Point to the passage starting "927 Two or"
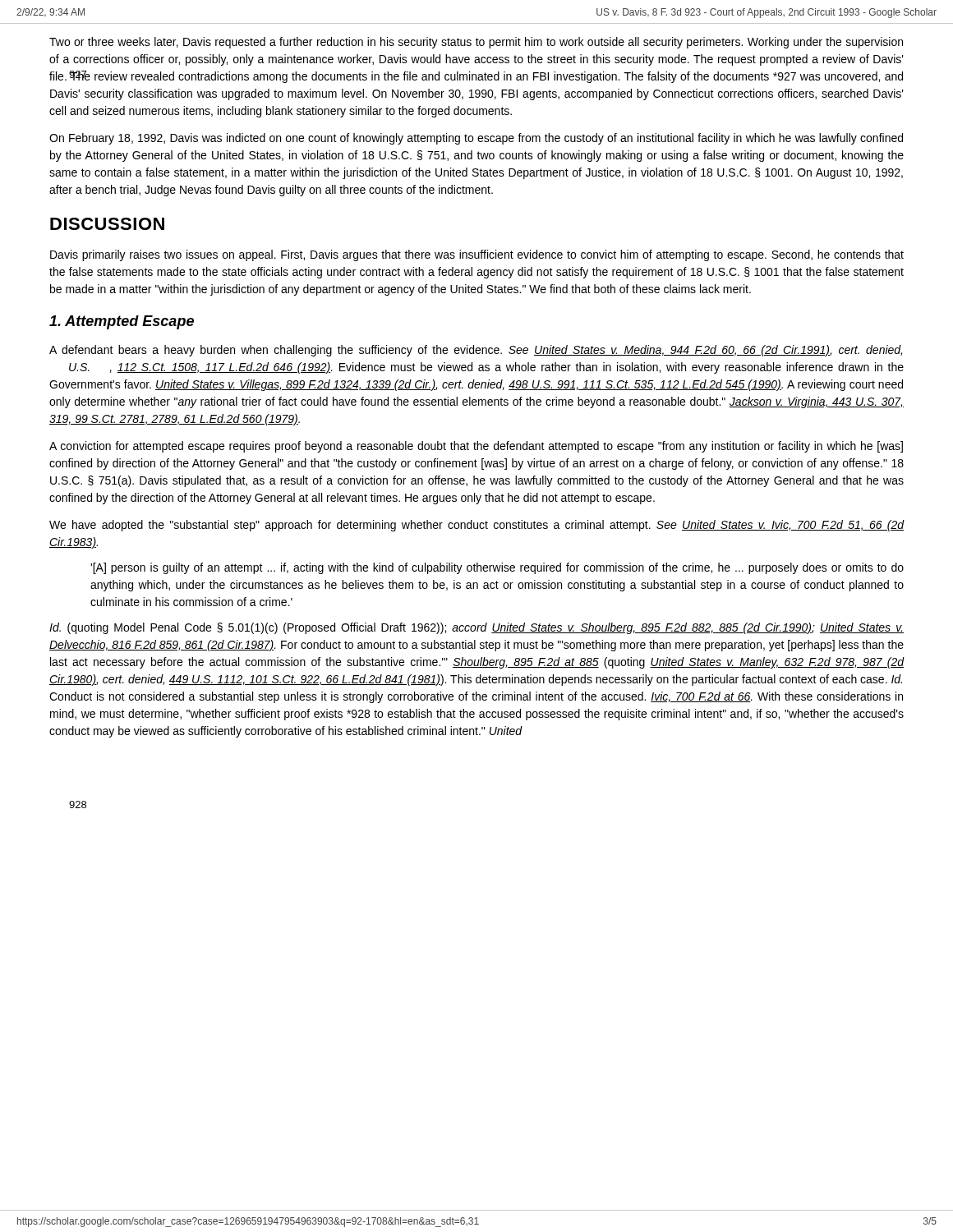This screenshot has width=953, height=1232. (476, 77)
